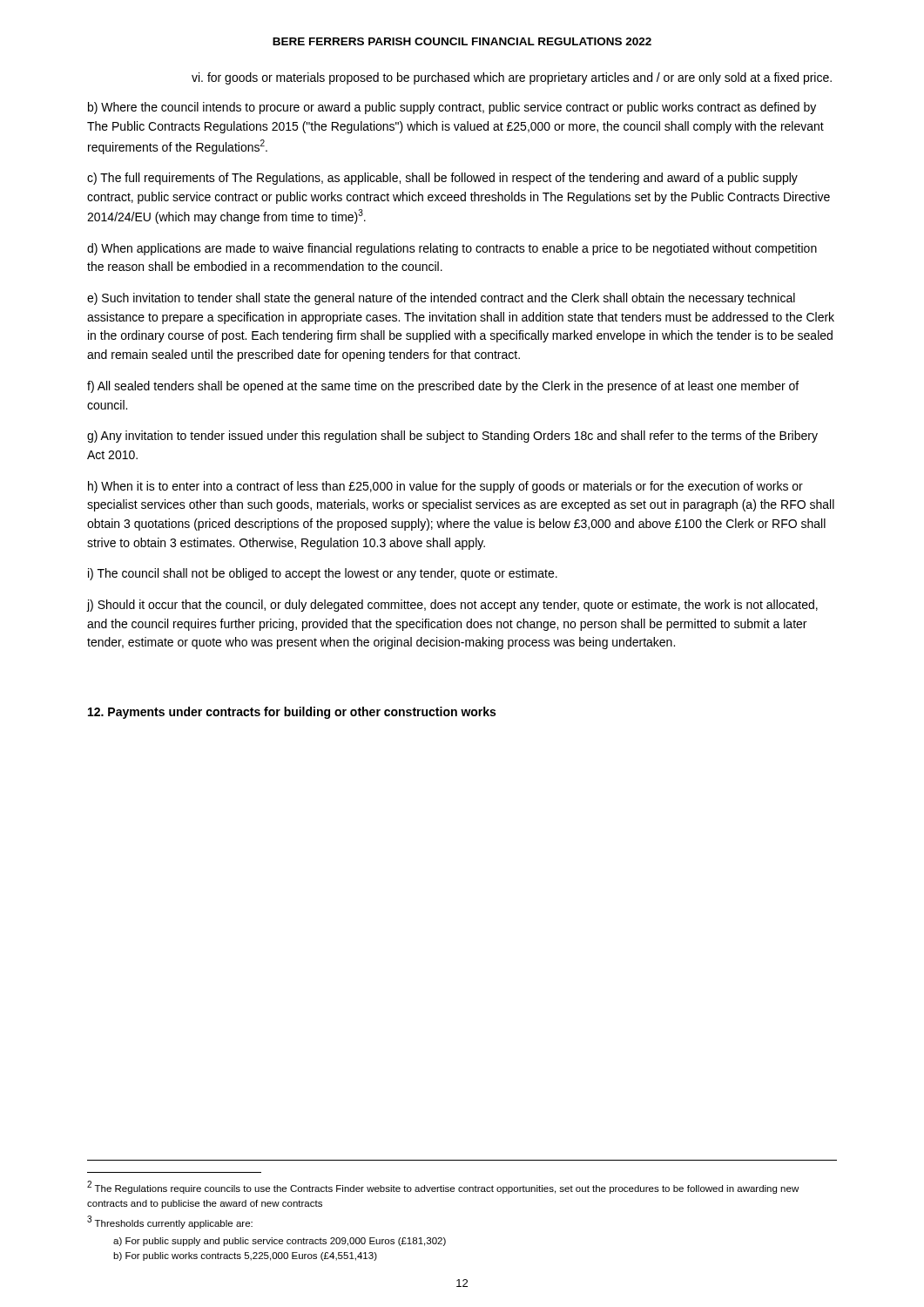Viewport: 924px width, 1307px height.
Task: Select the block starting "e) Such invitation to tender"
Action: [461, 326]
